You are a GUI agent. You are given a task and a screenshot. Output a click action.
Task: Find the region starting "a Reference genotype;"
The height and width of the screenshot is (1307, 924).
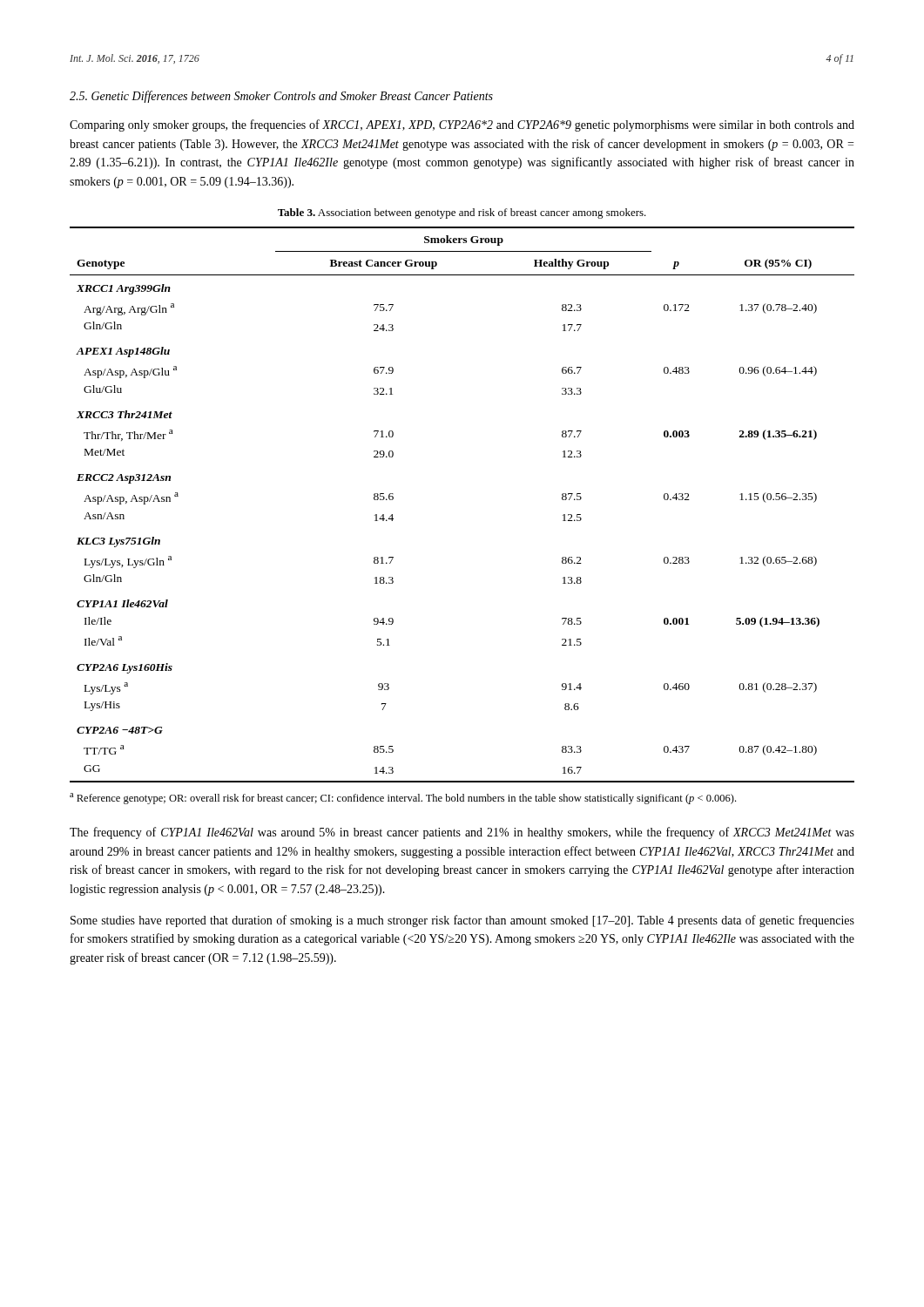[x=403, y=797]
